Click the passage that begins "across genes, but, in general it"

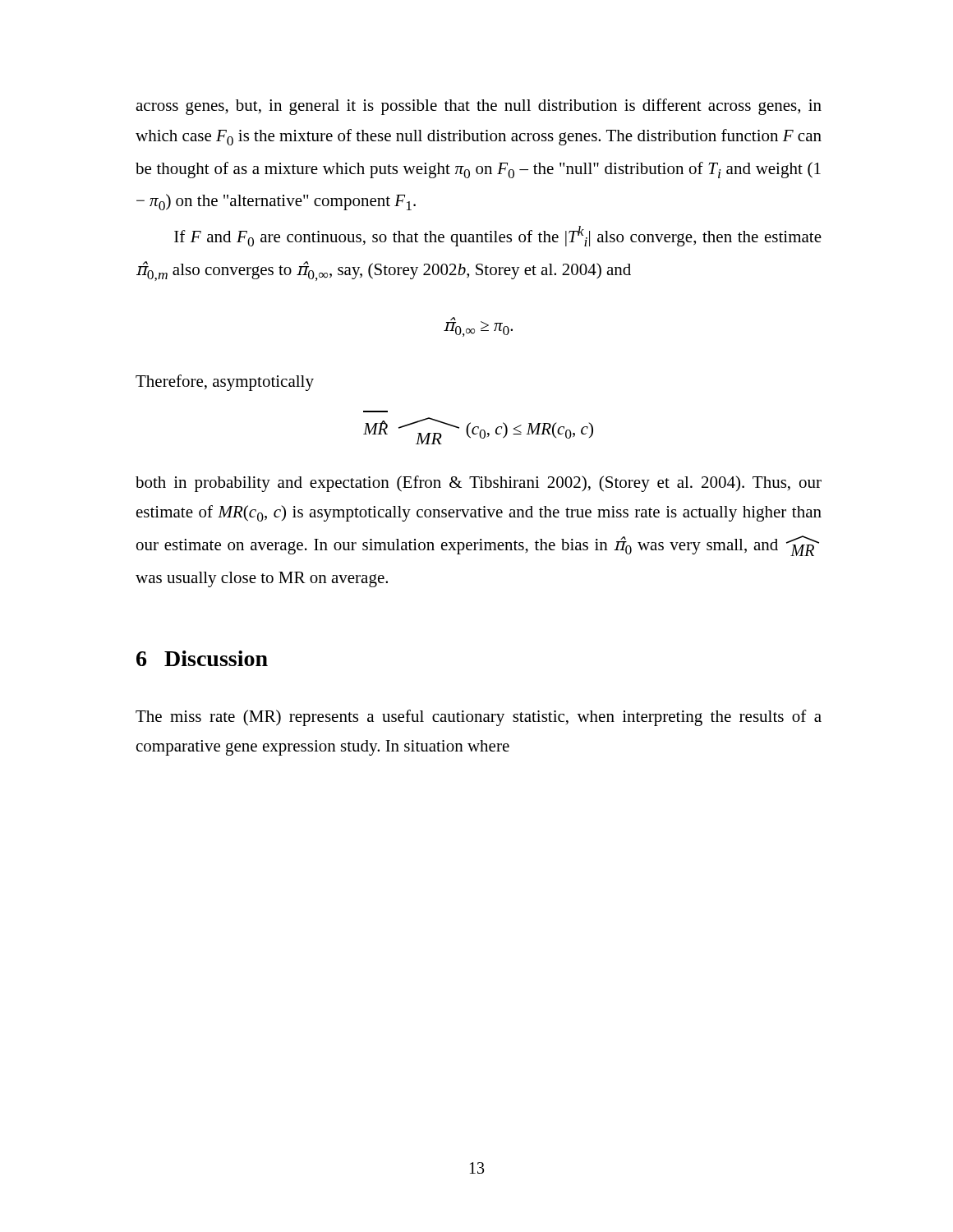click(x=479, y=154)
